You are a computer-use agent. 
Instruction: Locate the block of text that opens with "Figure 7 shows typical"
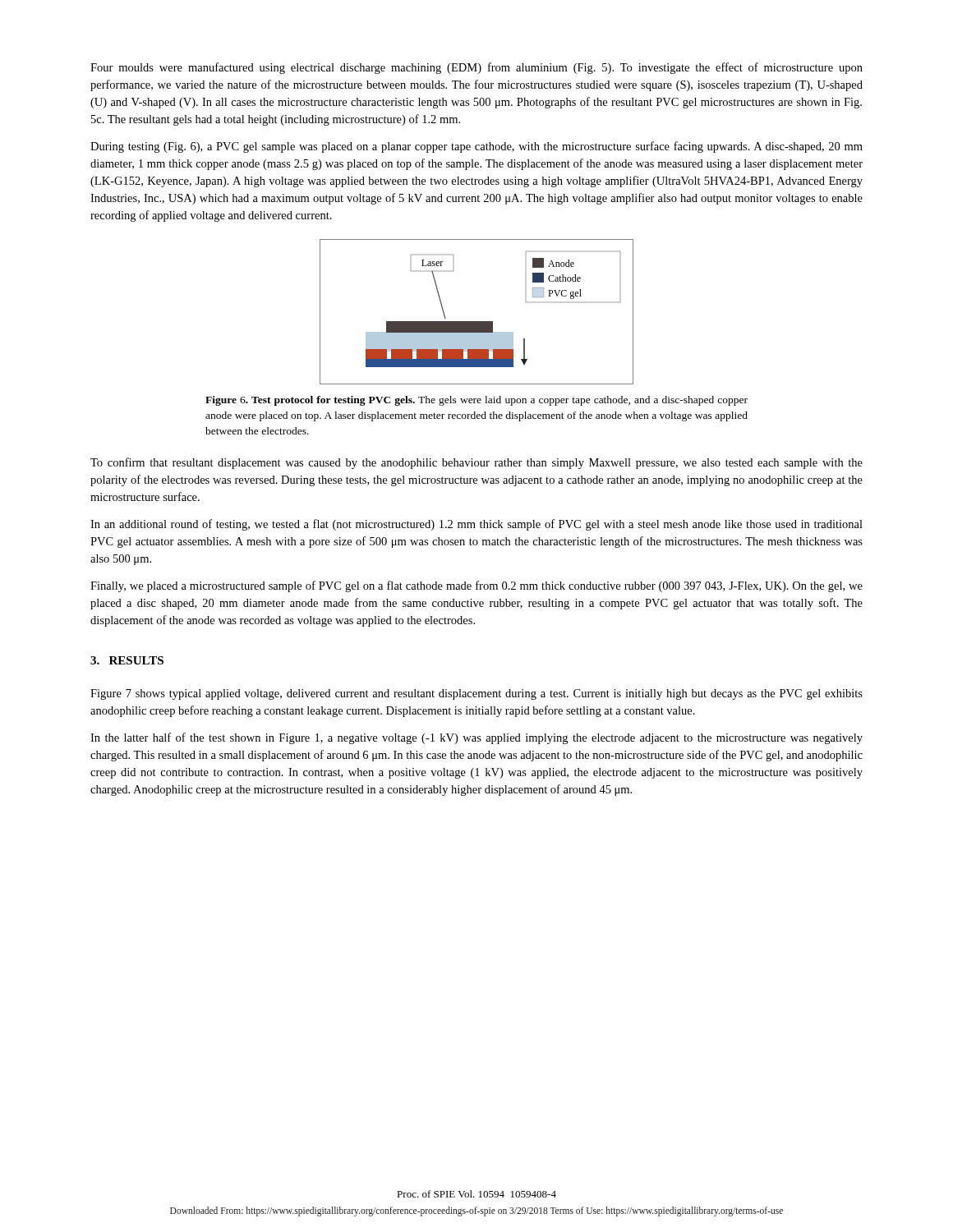tap(476, 702)
